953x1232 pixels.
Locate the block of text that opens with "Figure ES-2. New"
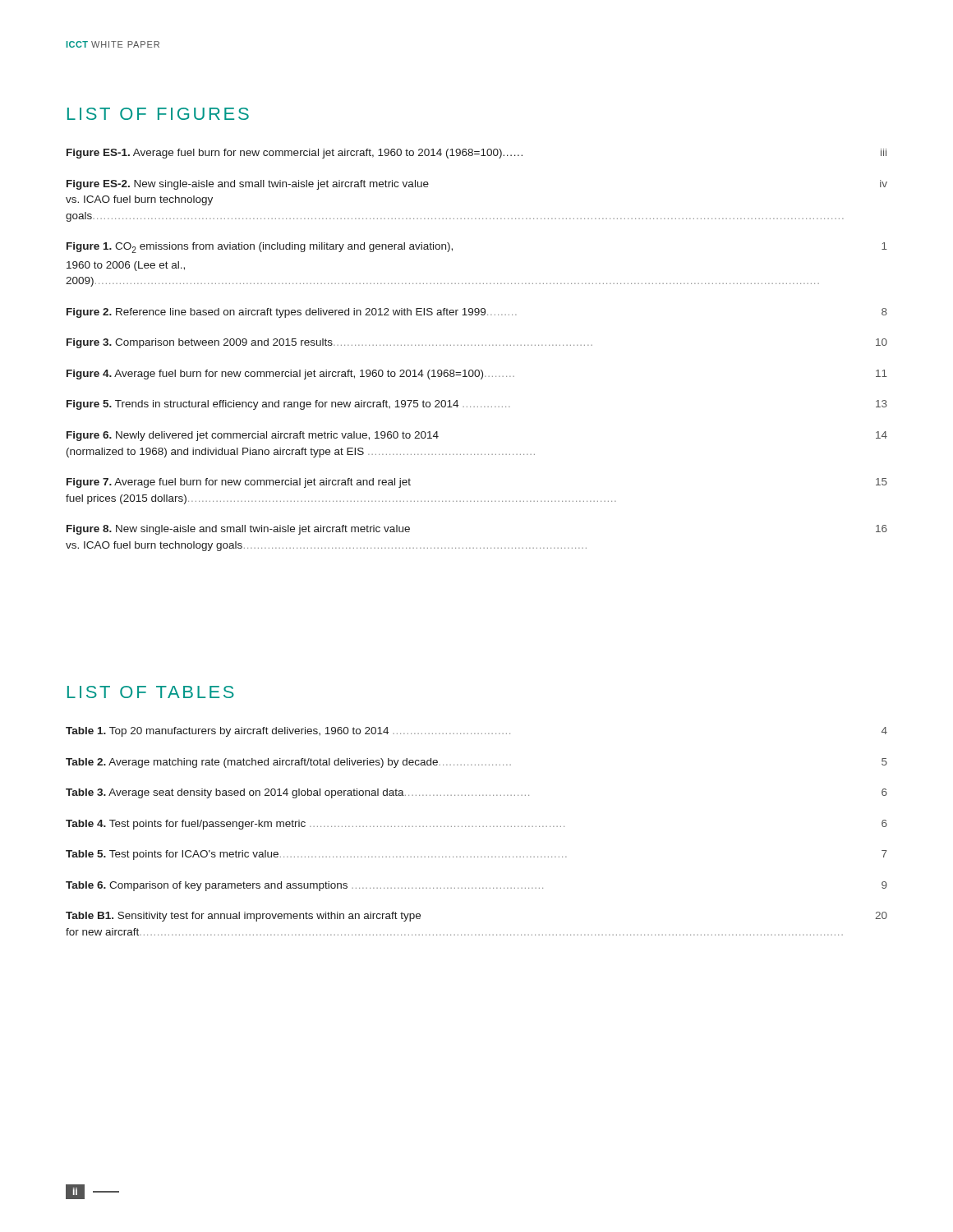[x=249, y=184]
